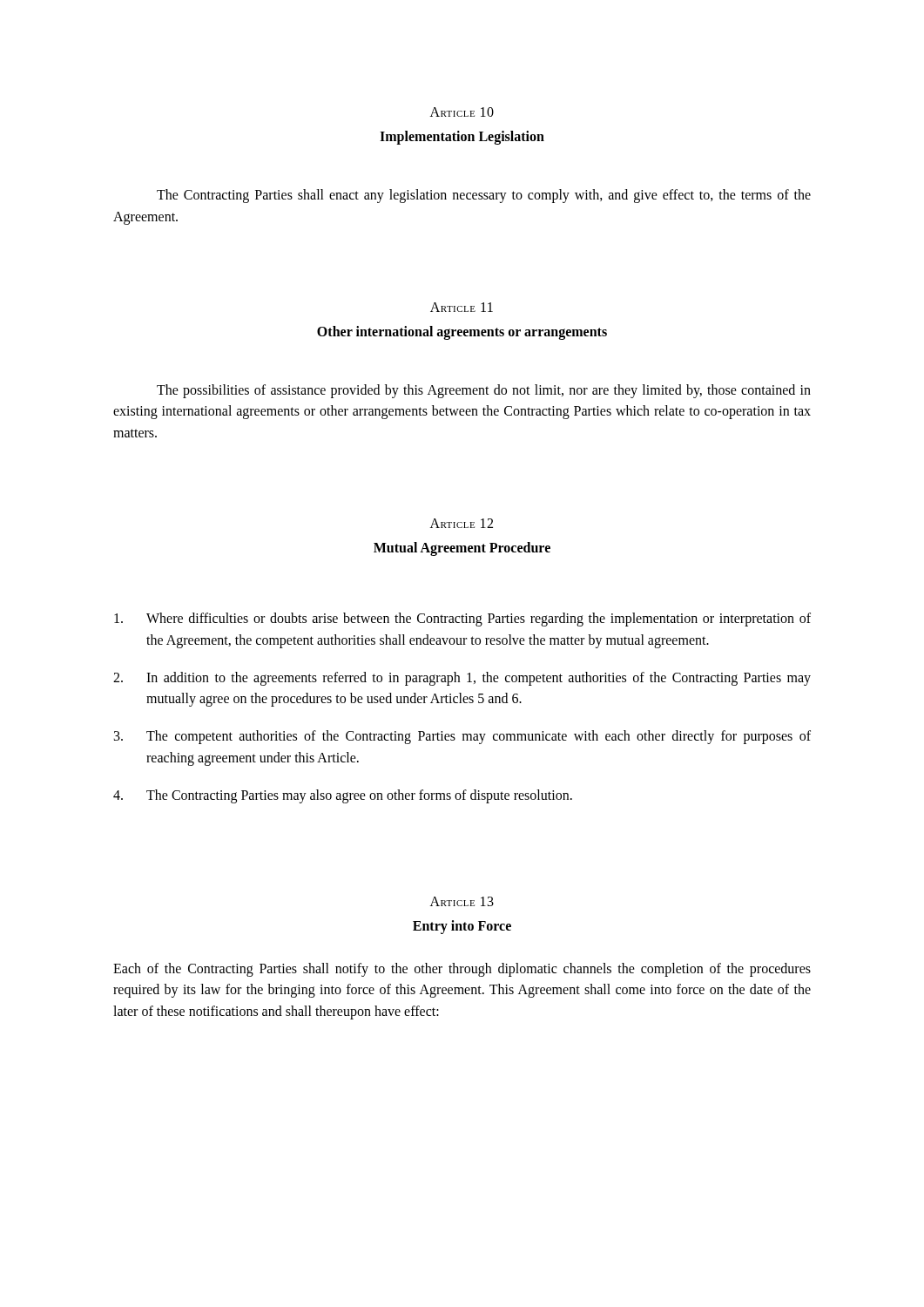Navigate to the text starting "4. The Contracting Parties may also agree on"
This screenshot has height=1307, width=924.
coord(462,796)
